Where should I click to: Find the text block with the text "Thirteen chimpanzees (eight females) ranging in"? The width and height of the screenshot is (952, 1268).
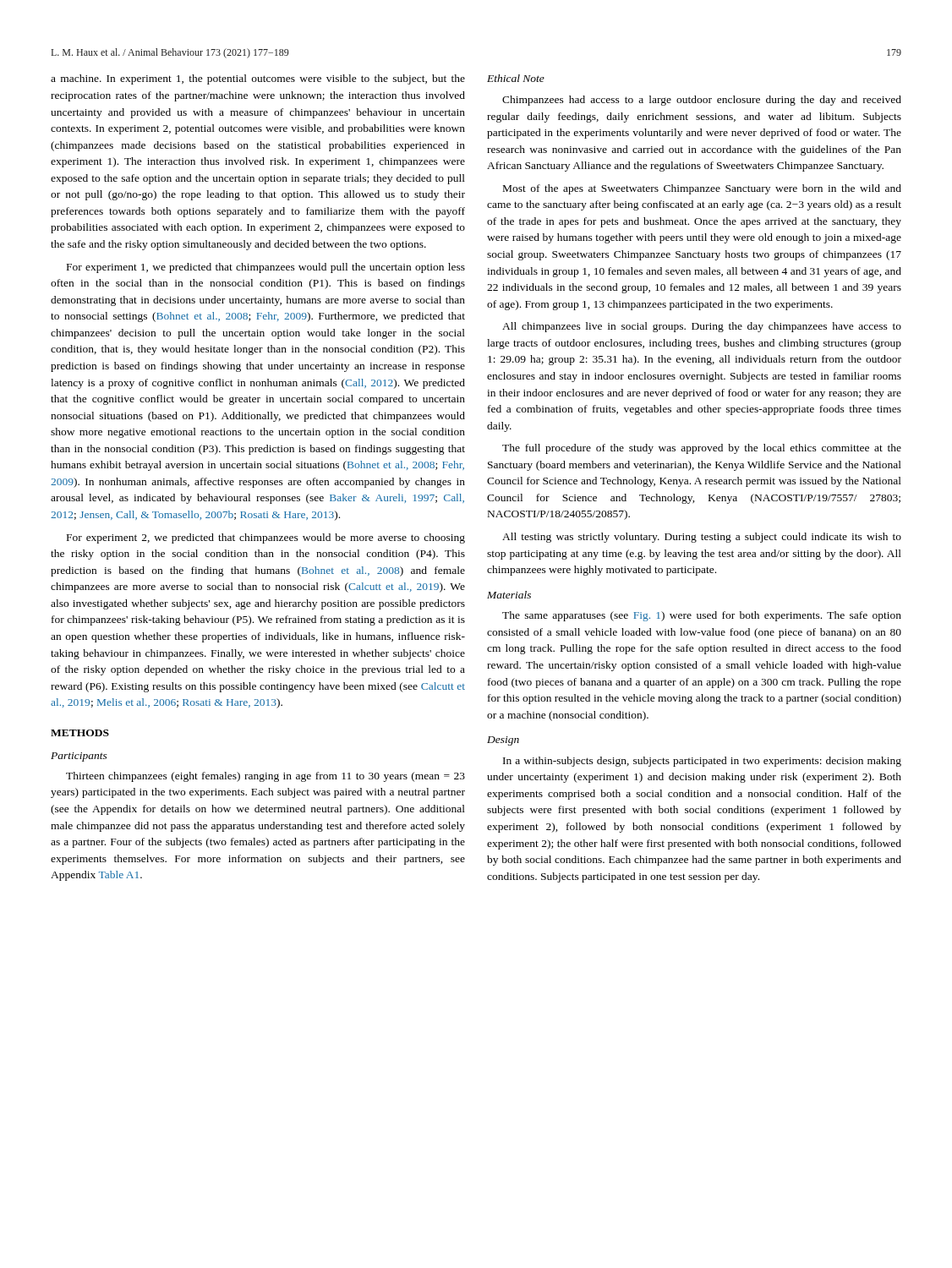pyautogui.click(x=258, y=825)
